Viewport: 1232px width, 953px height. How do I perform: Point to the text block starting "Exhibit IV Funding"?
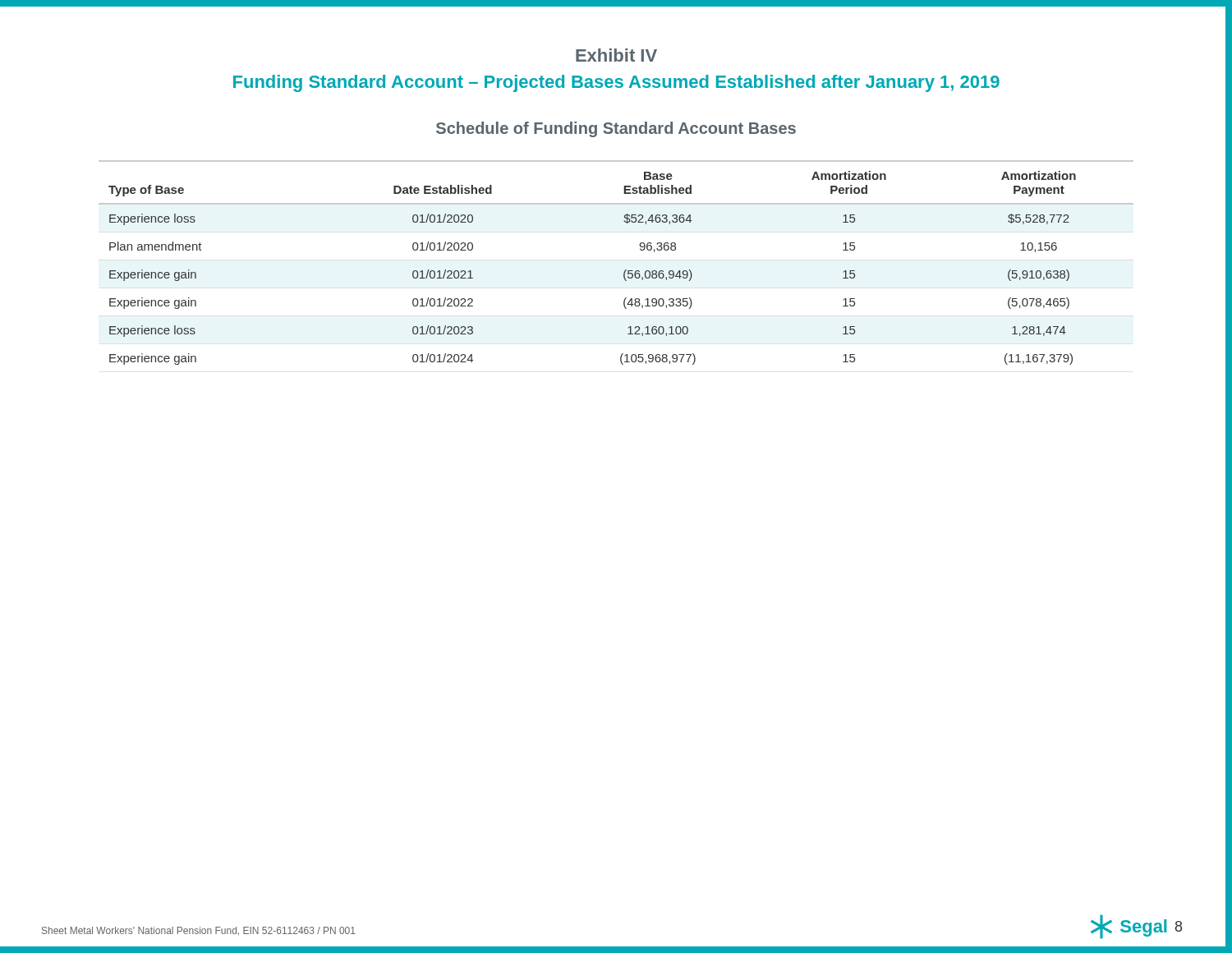[616, 69]
